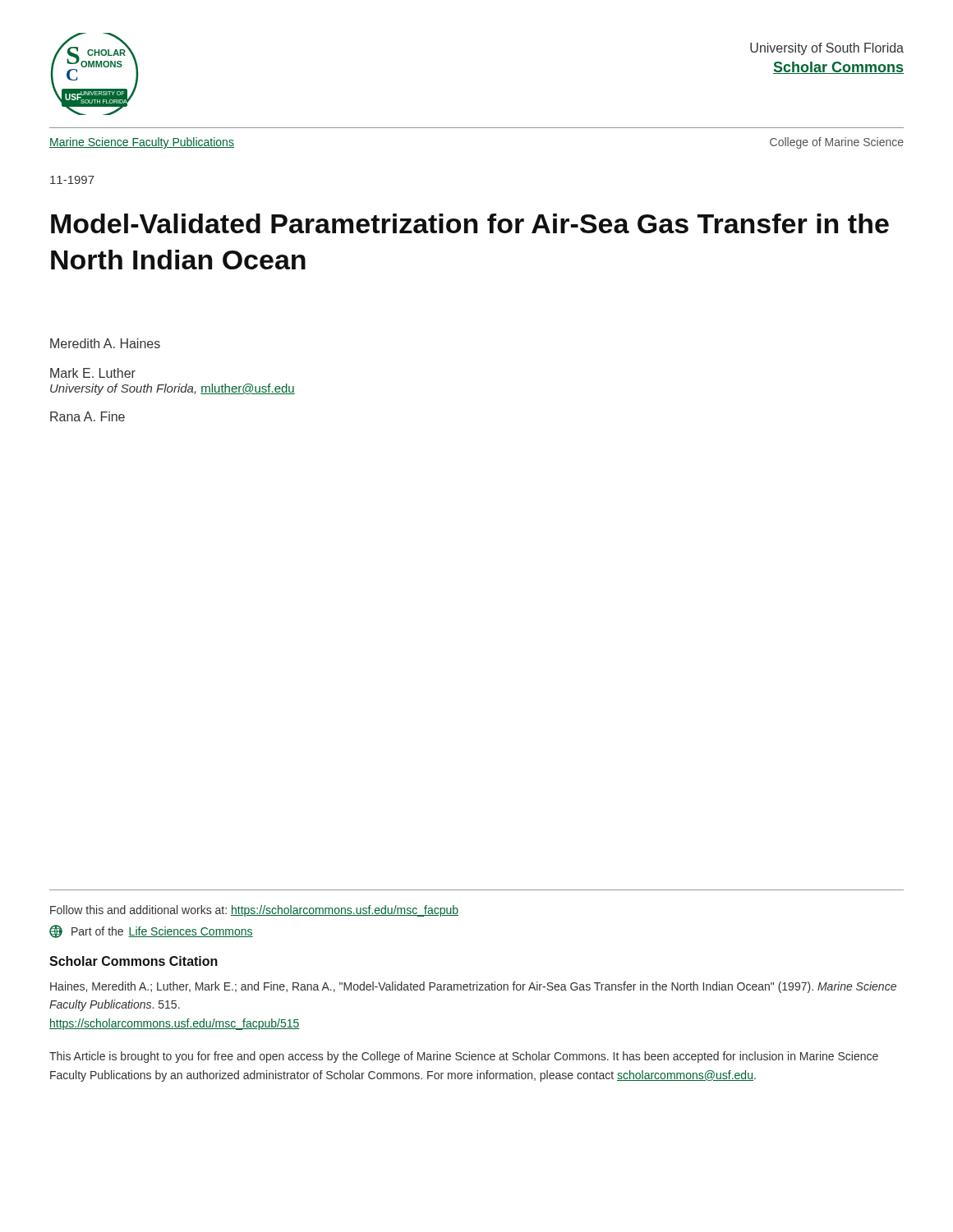Screen dimensions: 1232x953
Task: Point to "Rana A. Fine"
Action: click(x=87, y=416)
